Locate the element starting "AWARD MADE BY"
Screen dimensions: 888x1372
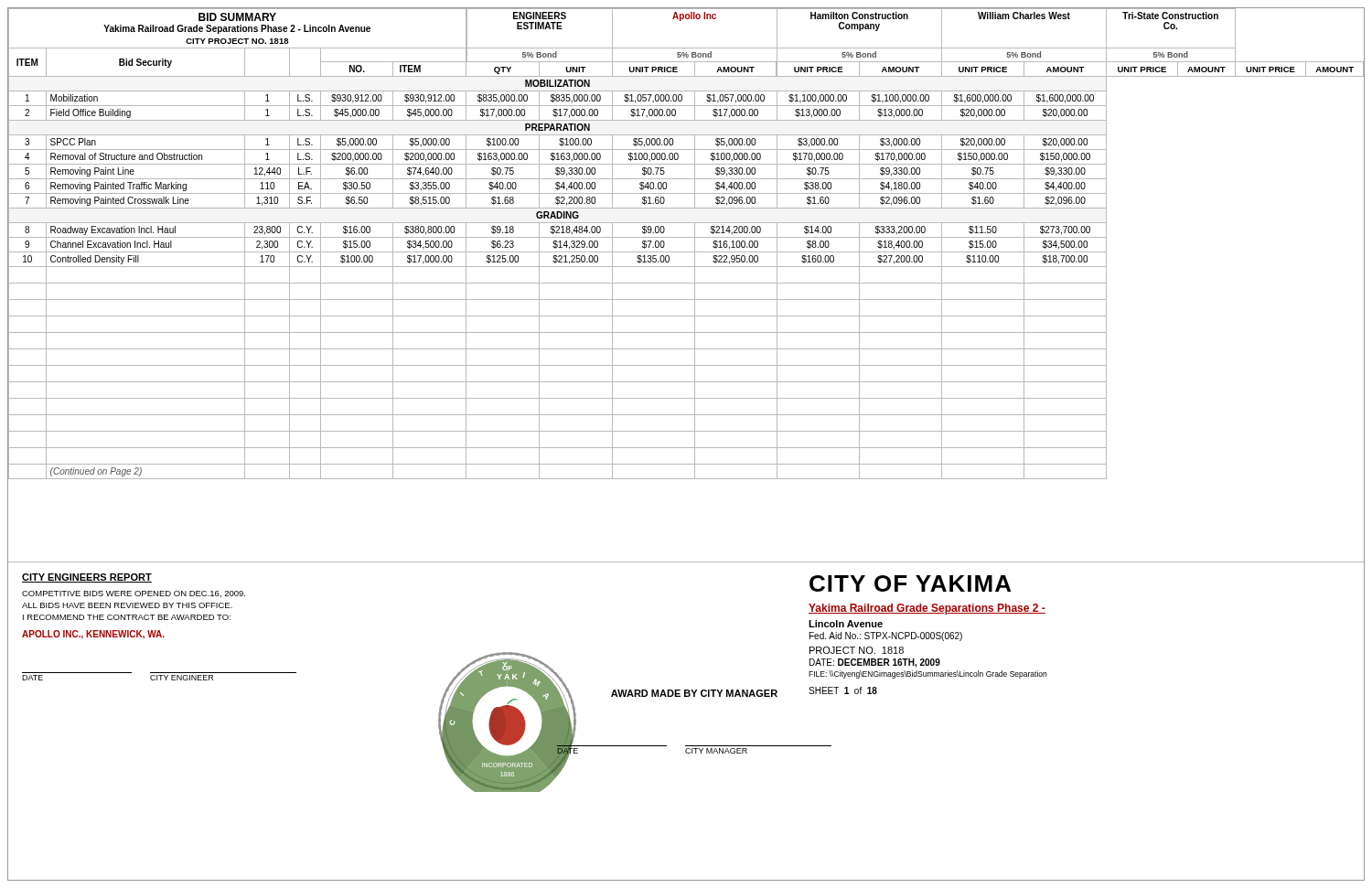pyautogui.click(x=694, y=693)
